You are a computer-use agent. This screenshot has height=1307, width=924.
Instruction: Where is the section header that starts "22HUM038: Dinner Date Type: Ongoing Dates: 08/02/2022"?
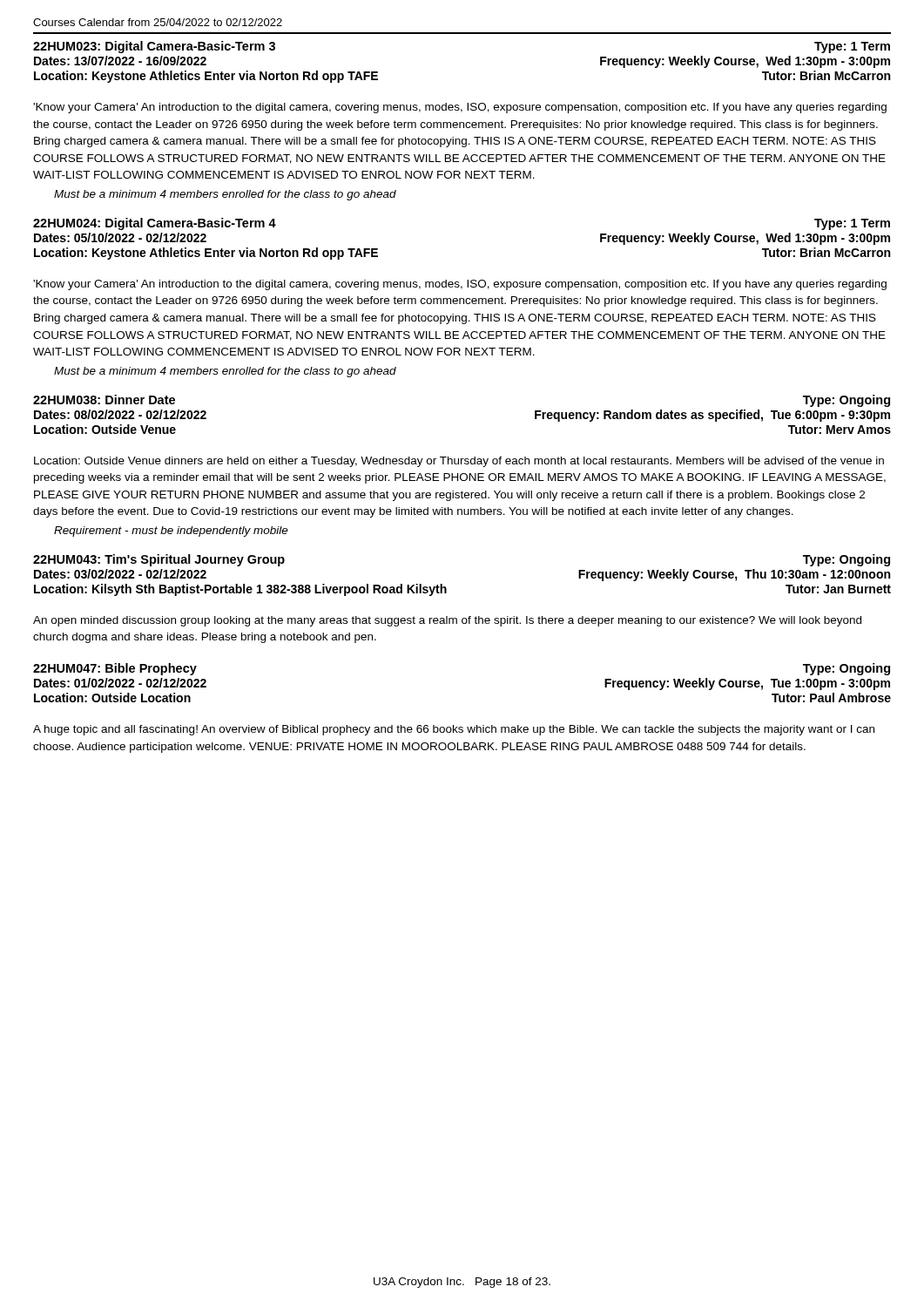point(99,399)
